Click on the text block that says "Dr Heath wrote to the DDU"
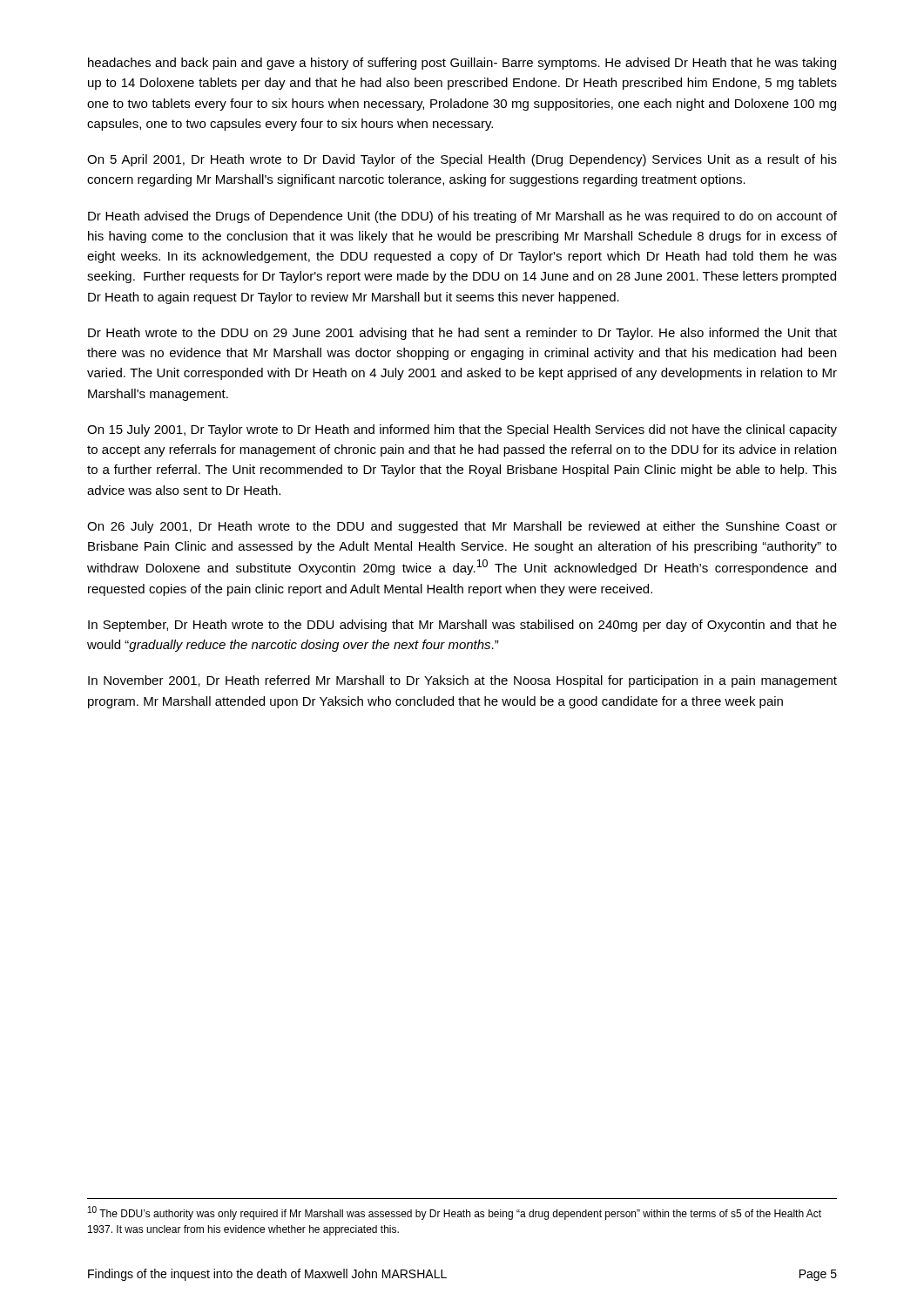924x1307 pixels. [462, 363]
